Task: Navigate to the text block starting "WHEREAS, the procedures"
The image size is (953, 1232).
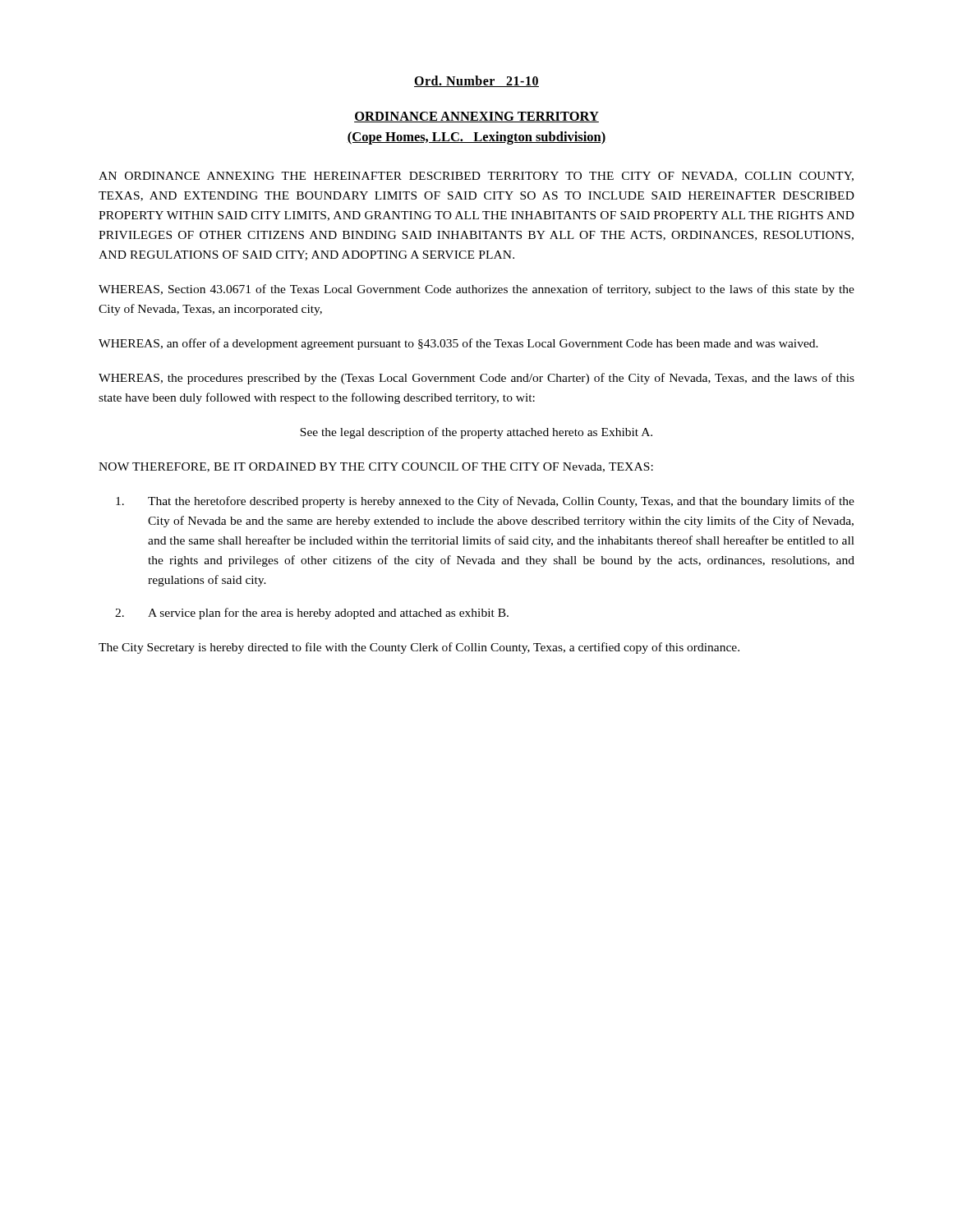Action: tap(476, 387)
